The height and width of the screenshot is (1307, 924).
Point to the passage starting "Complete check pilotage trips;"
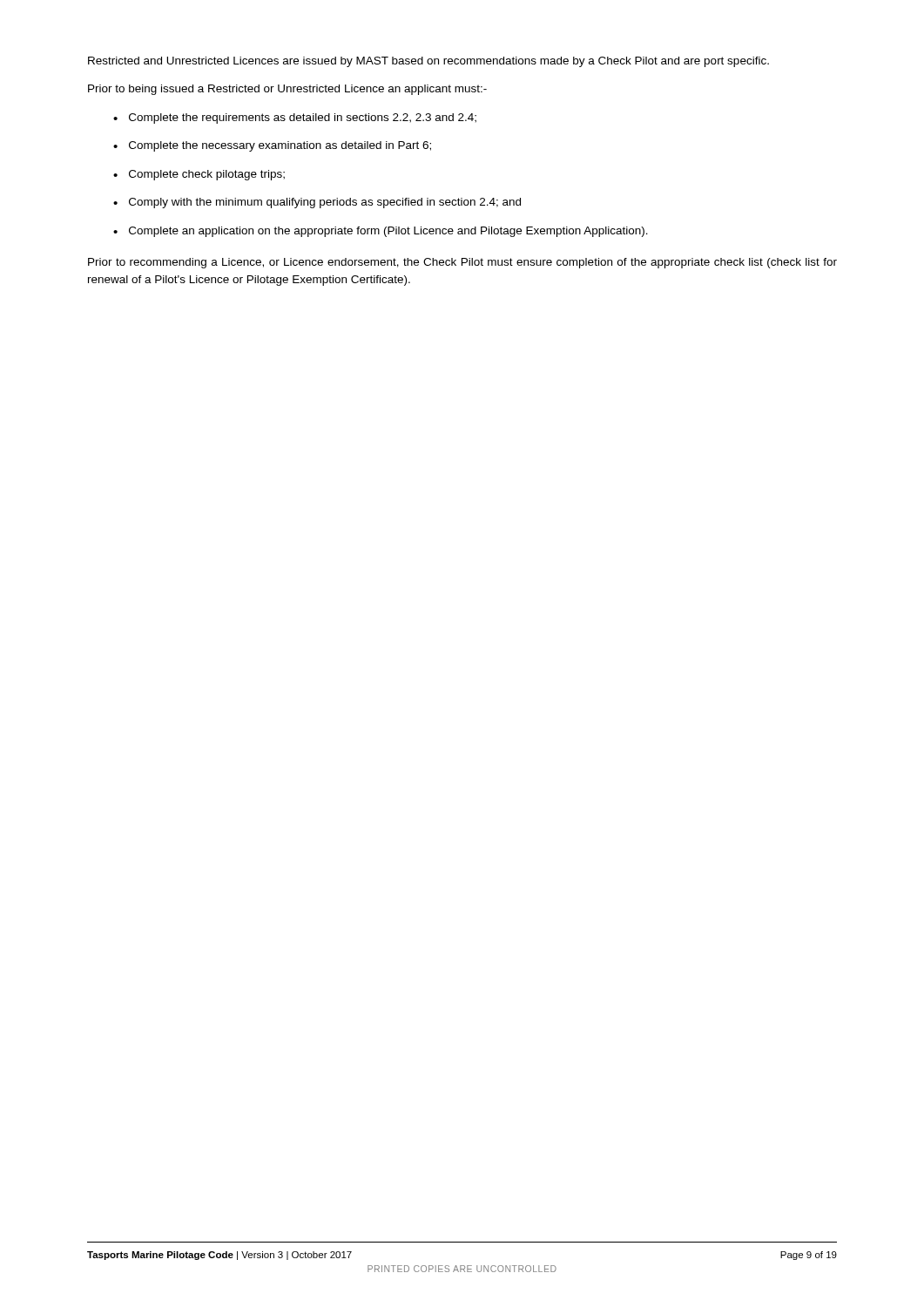pos(207,175)
